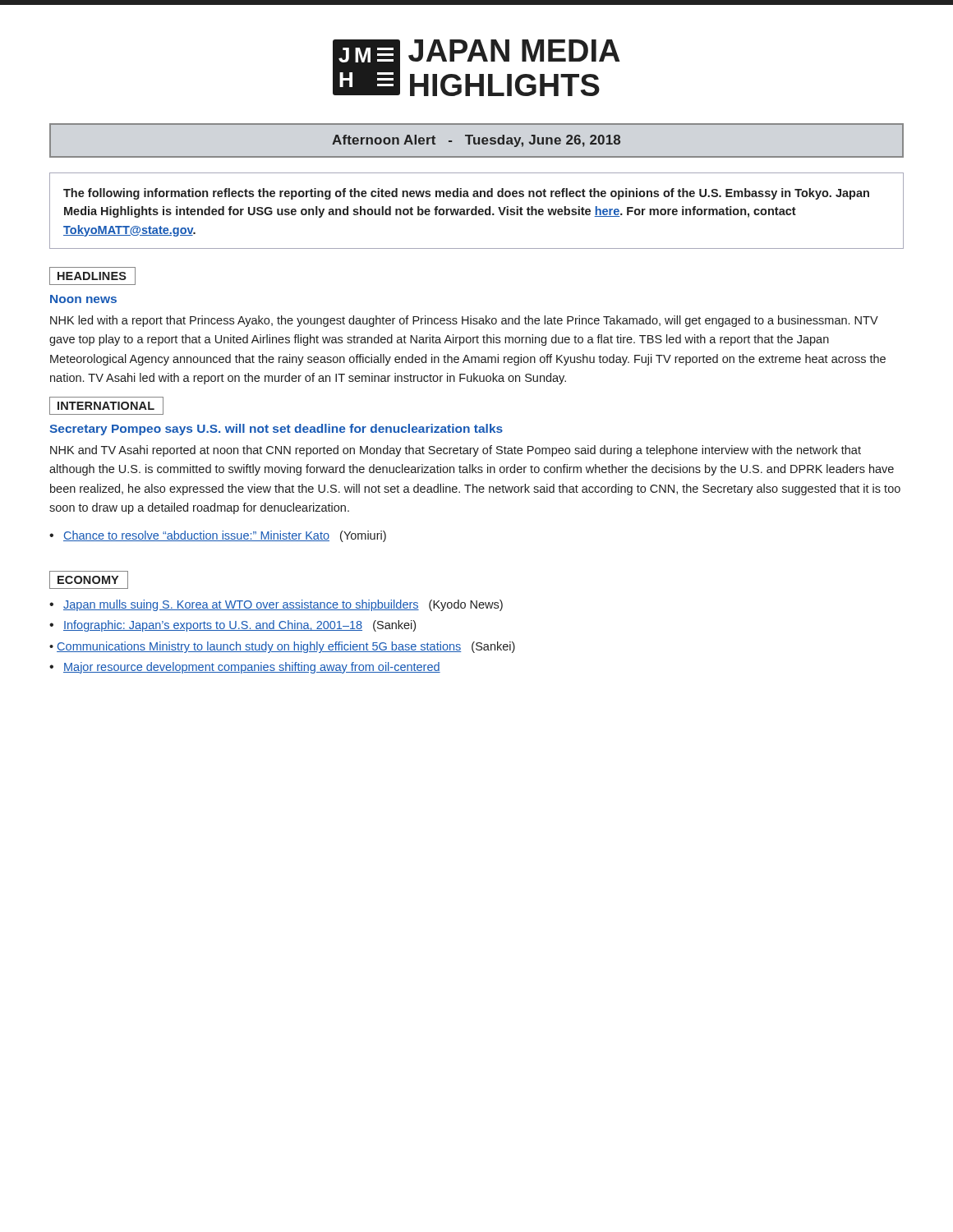Select the element starting "Noon news"
This screenshot has width=953, height=1232.
83,299
